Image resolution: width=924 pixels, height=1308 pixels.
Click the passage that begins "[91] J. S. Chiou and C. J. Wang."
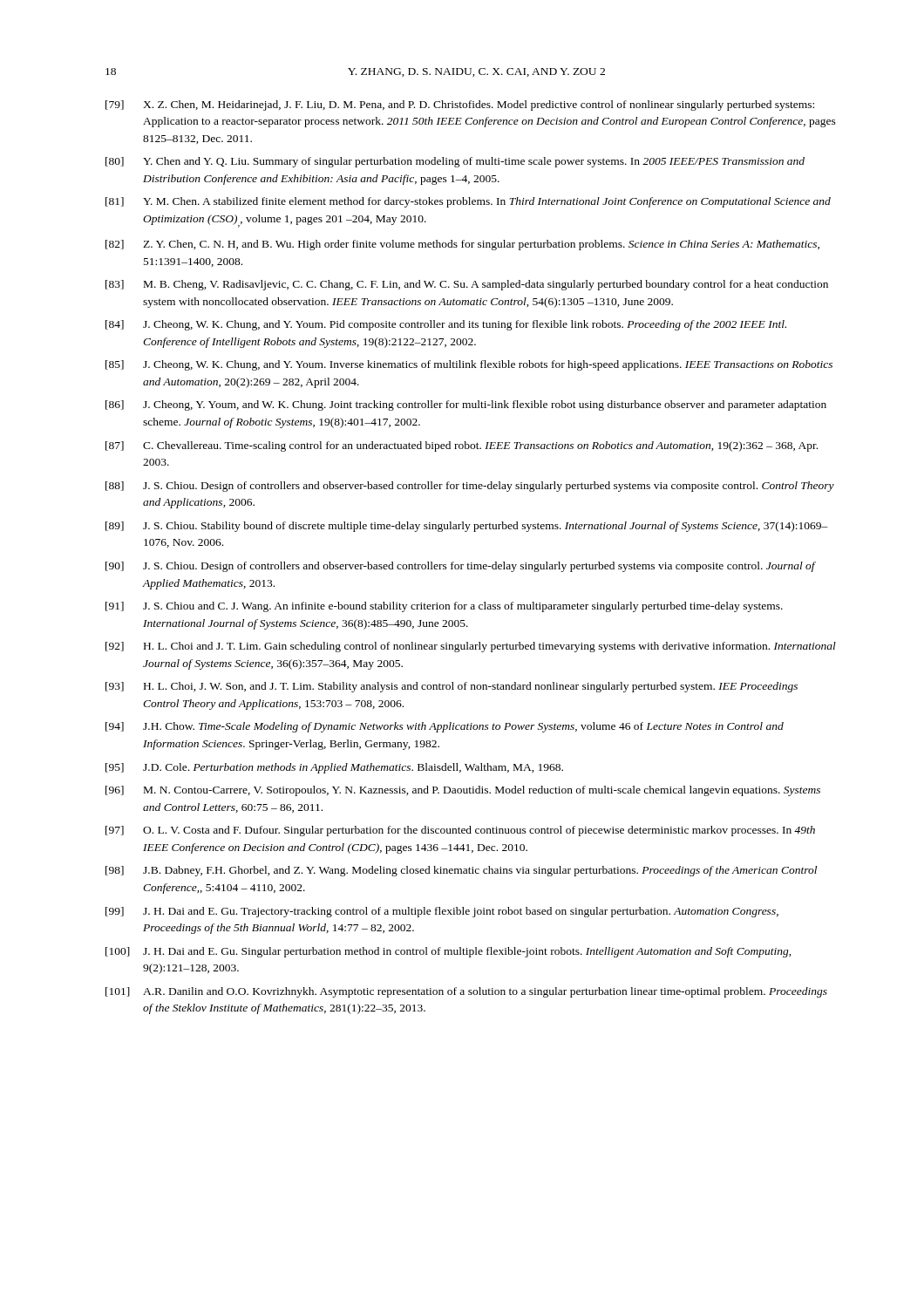coord(471,614)
